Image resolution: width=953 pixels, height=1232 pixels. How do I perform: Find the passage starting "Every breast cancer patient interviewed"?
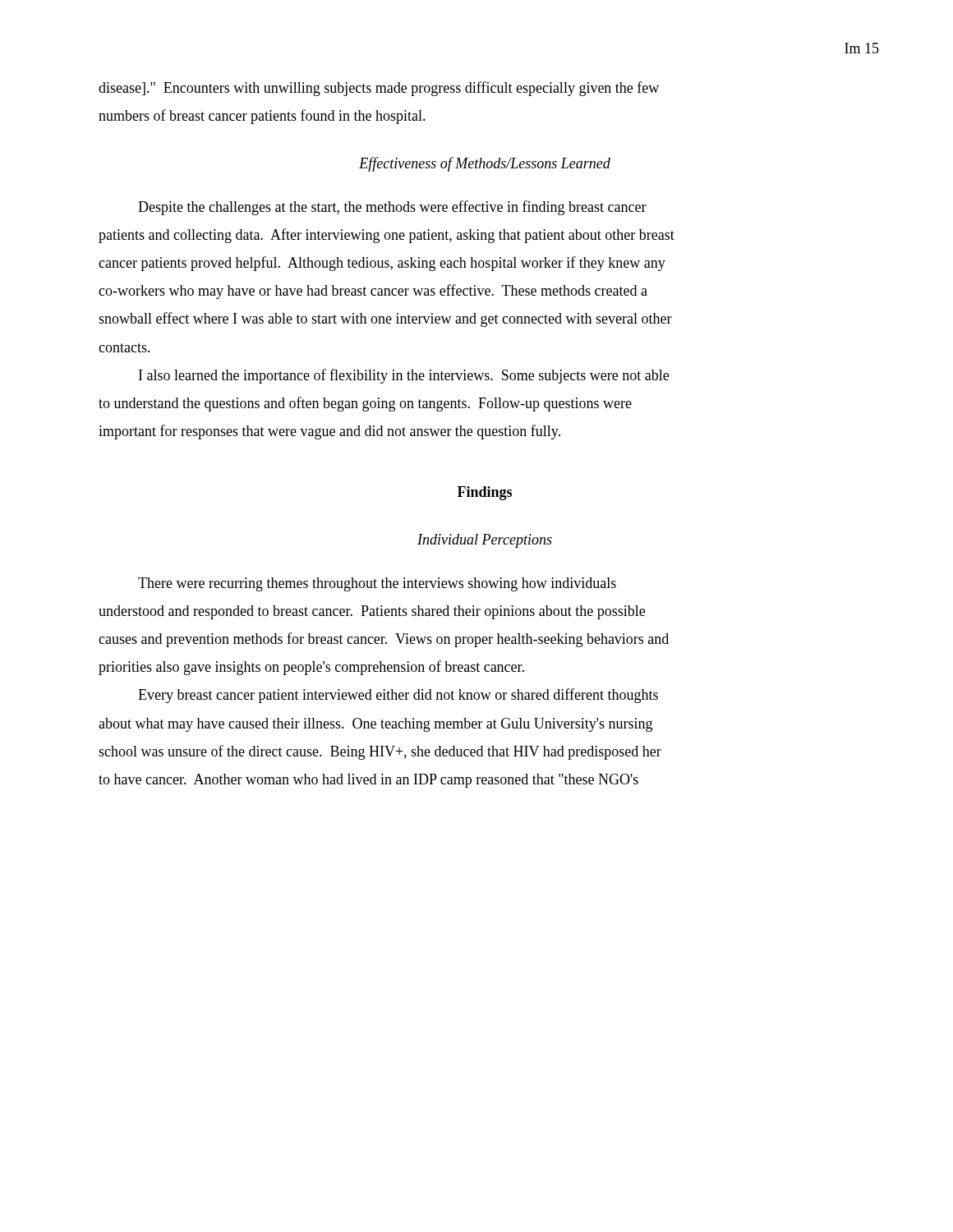[485, 737]
